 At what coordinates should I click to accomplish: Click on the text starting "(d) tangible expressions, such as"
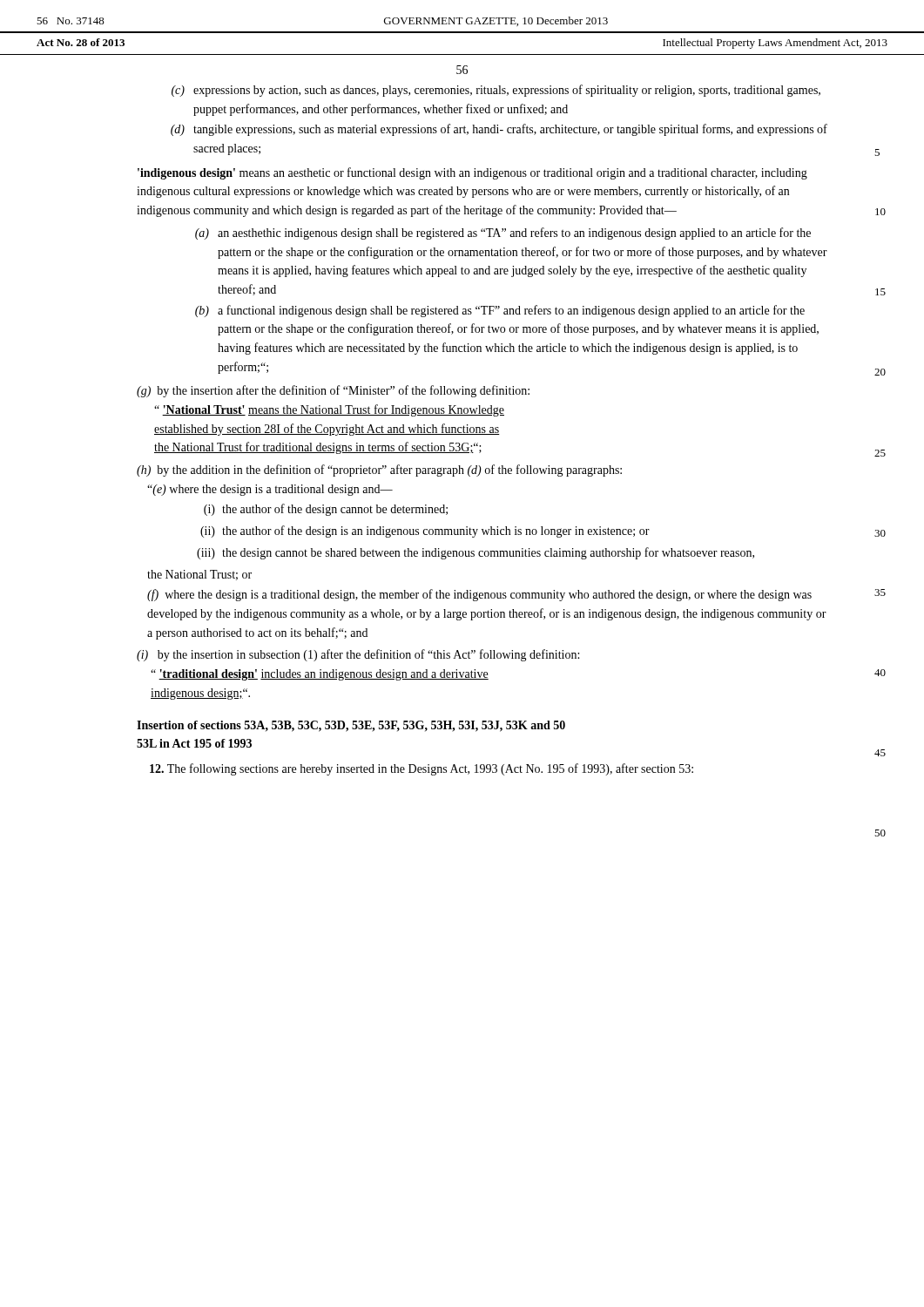click(x=484, y=139)
